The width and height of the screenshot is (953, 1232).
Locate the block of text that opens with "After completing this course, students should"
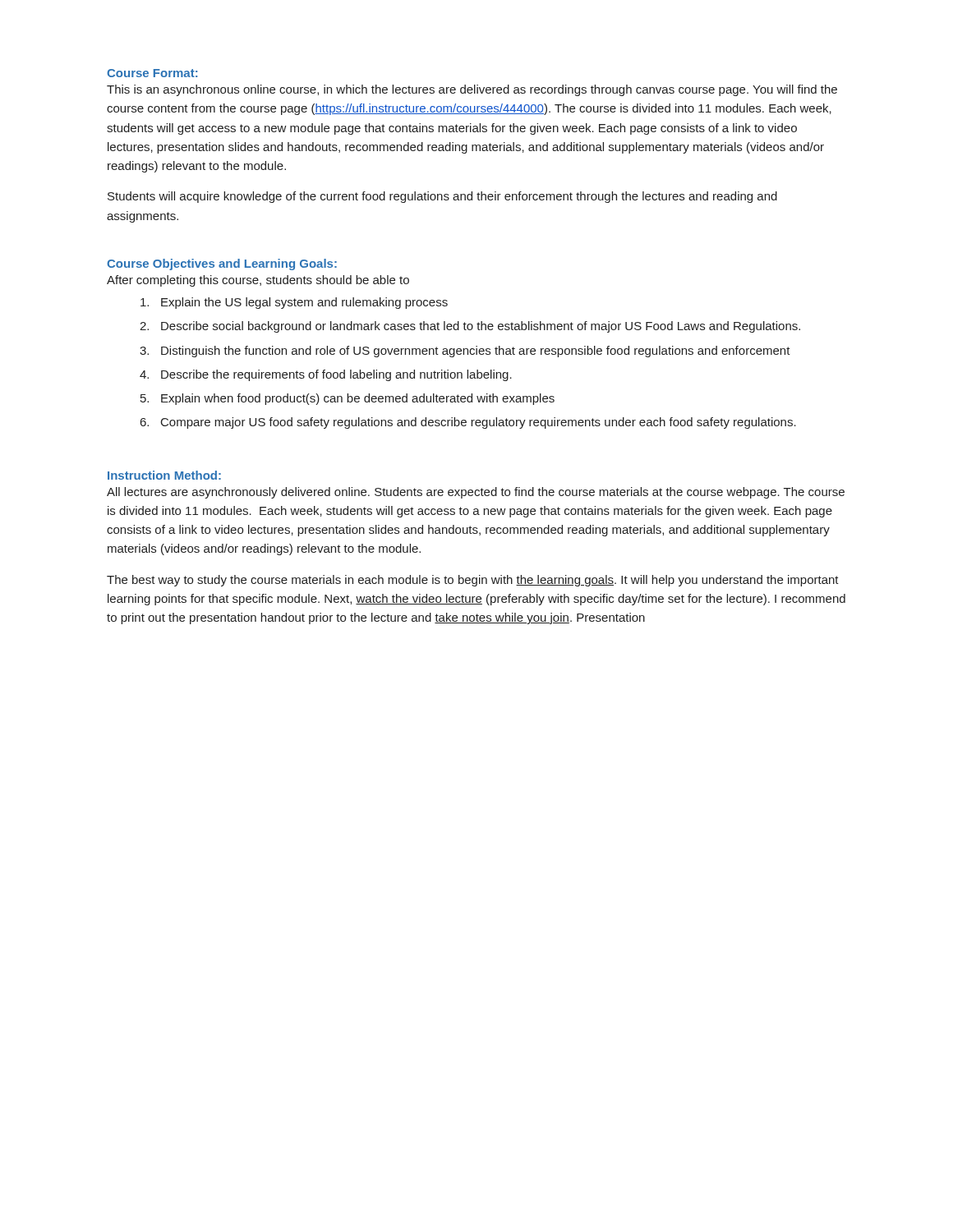tap(258, 279)
